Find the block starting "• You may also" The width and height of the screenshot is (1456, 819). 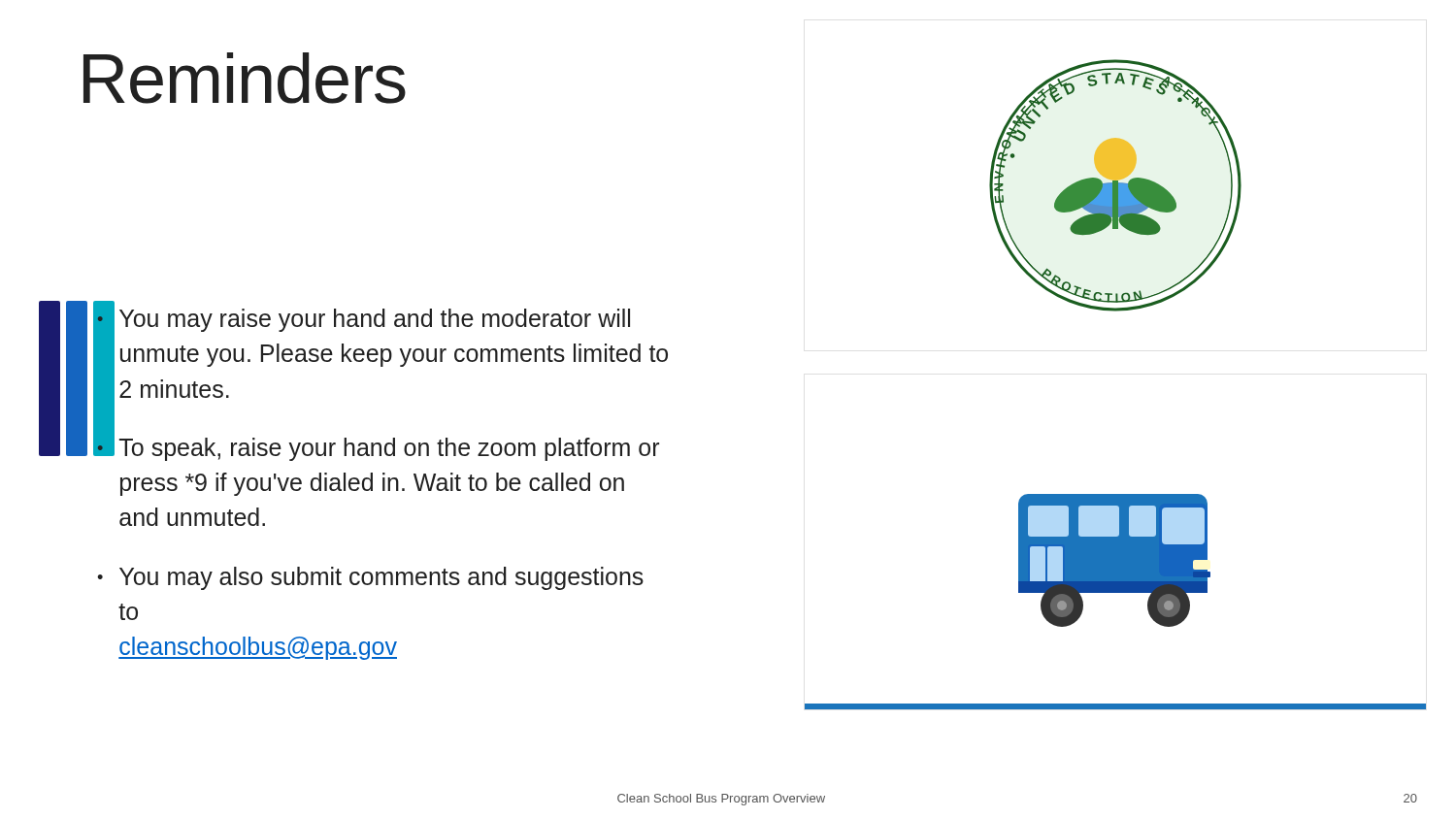(x=370, y=578)
